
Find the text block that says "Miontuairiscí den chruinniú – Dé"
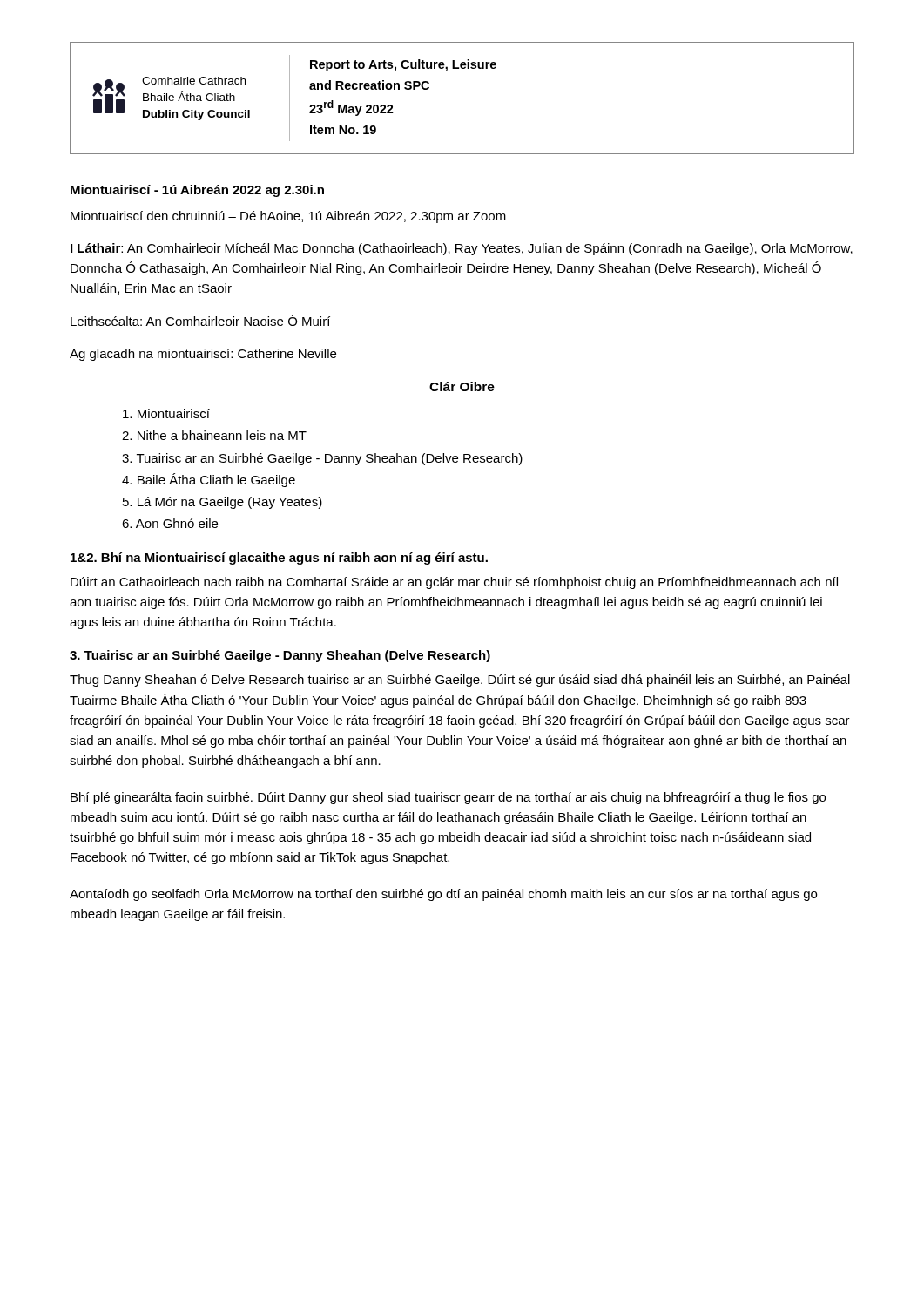tap(288, 215)
